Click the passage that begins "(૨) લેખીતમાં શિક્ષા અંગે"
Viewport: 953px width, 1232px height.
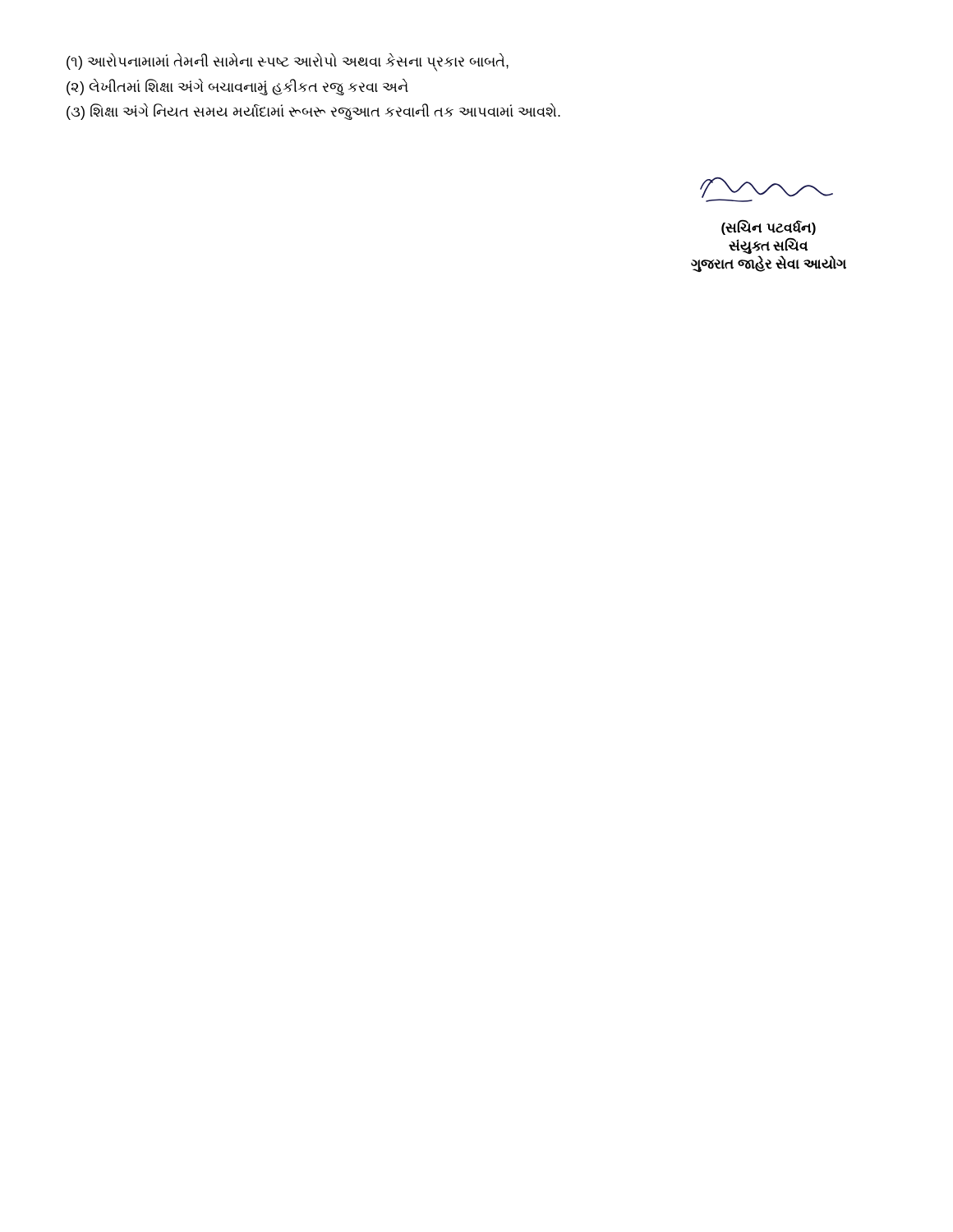tap(237, 87)
